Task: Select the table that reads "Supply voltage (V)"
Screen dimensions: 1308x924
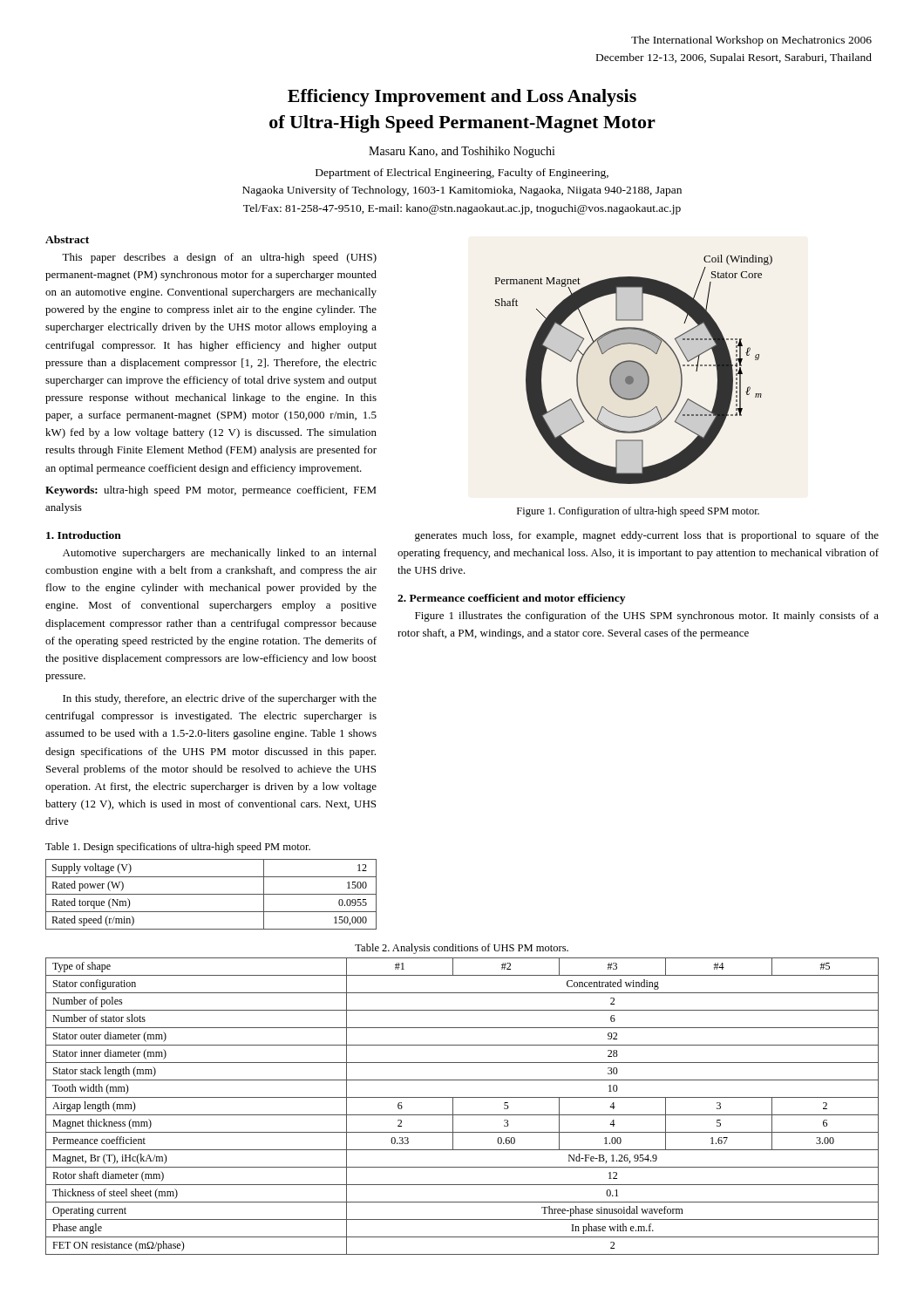Action: click(211, 894)
